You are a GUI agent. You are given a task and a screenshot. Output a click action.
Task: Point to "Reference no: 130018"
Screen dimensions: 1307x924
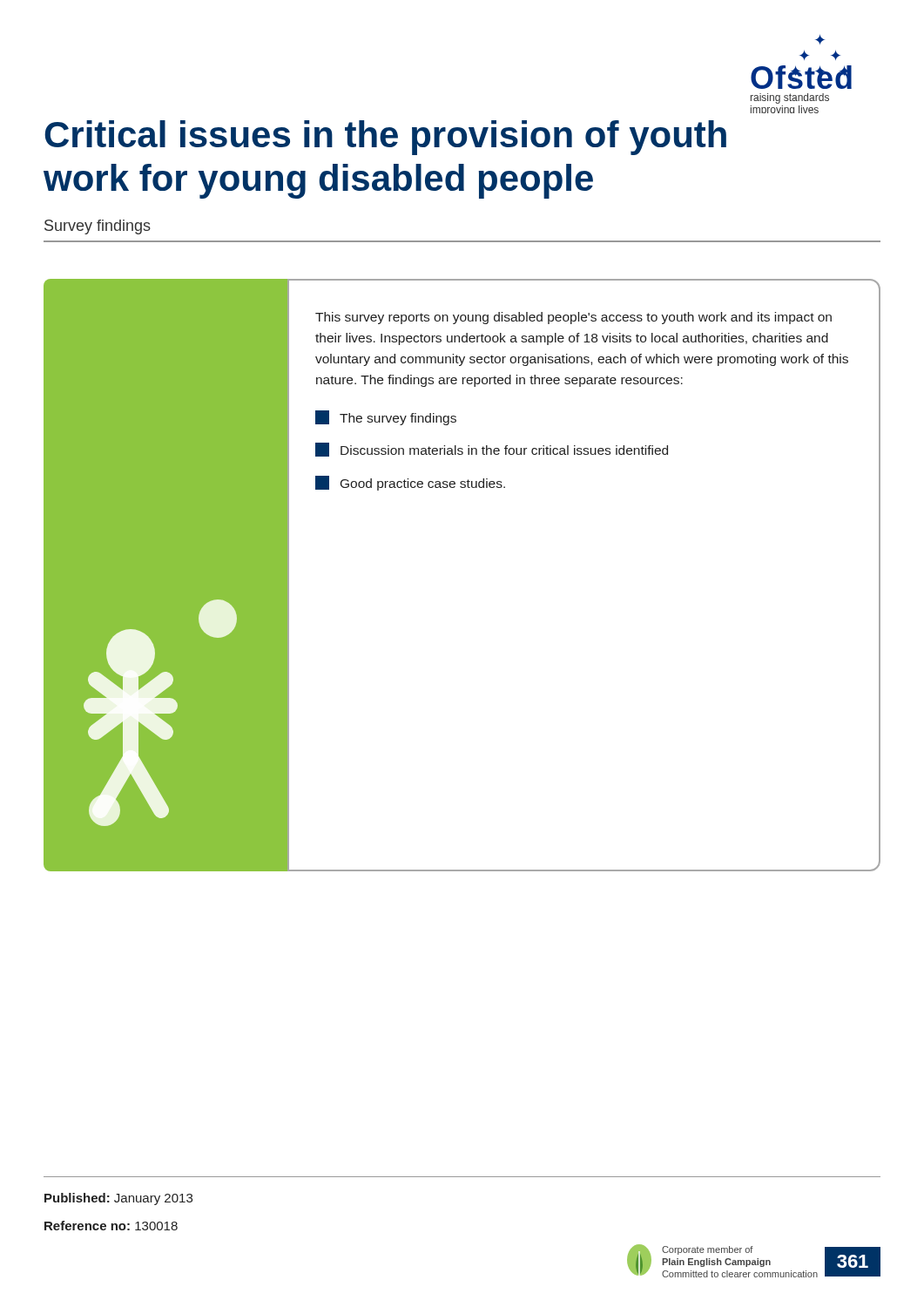111,1226
